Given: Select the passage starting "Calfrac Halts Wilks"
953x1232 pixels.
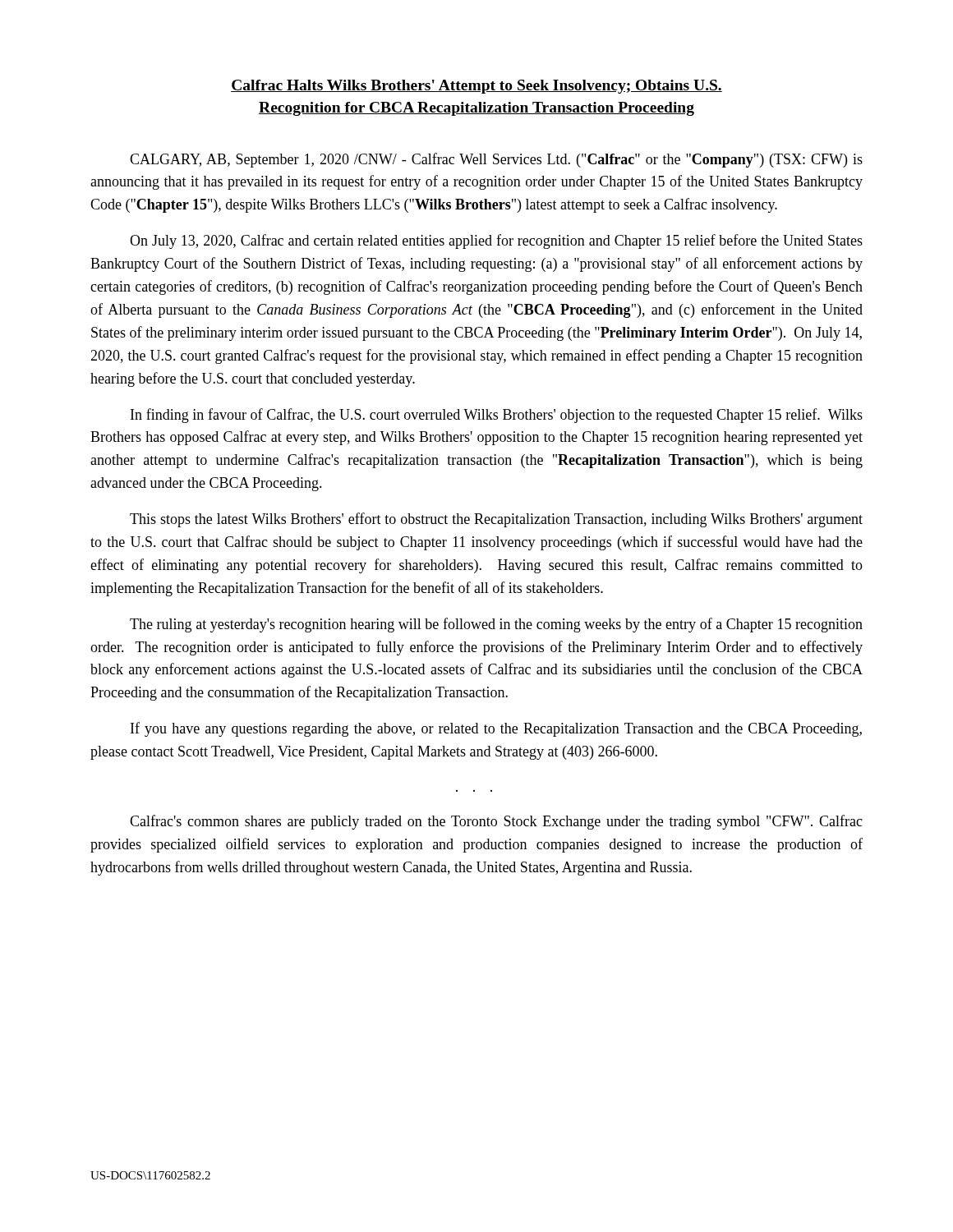Looking at the screenshot, I should click(x=476, y=96).
